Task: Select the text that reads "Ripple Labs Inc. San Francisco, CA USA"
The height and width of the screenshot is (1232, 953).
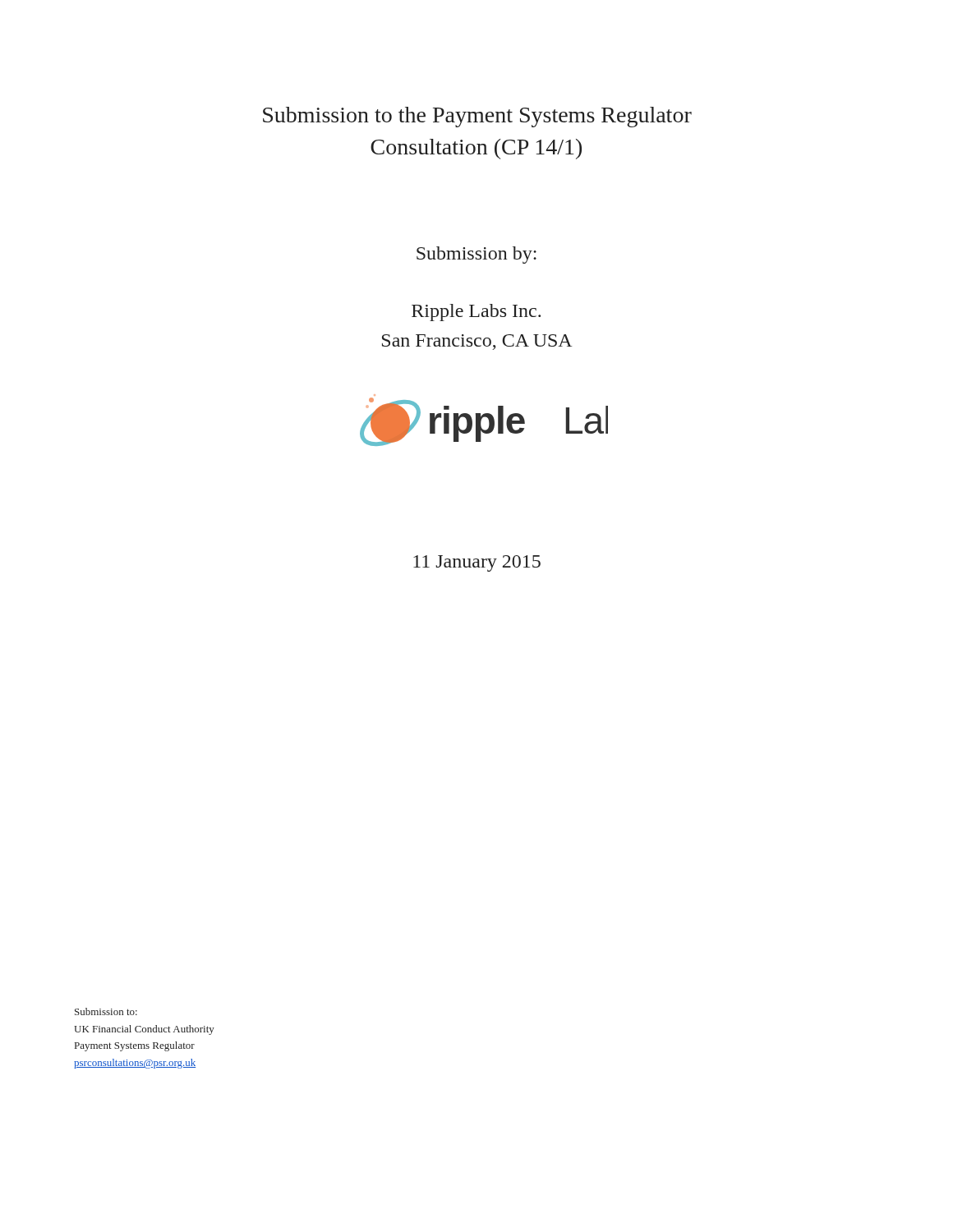Action: 476,325
